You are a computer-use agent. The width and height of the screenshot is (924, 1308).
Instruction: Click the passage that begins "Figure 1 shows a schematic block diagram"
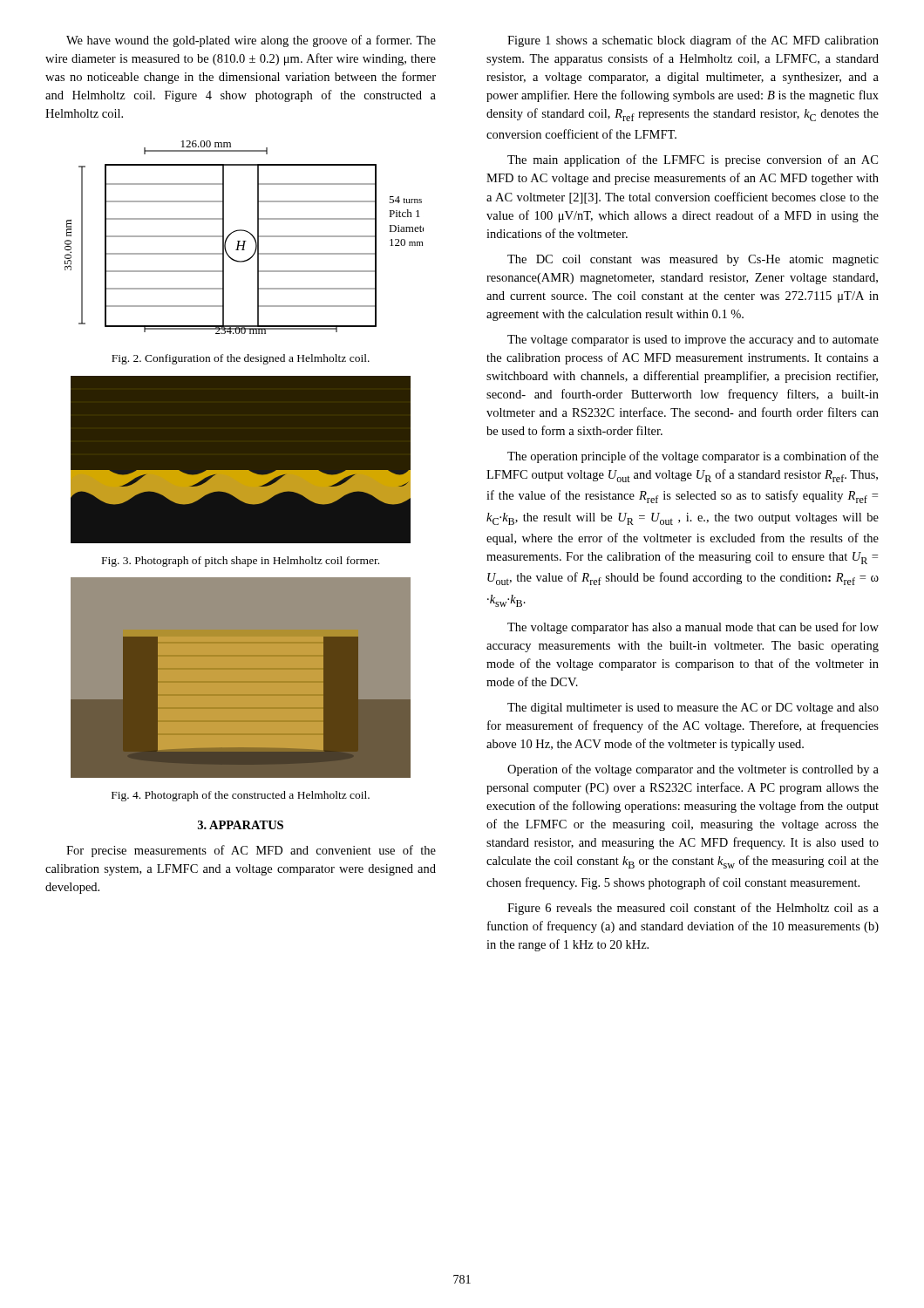click(x=683, y=493)
